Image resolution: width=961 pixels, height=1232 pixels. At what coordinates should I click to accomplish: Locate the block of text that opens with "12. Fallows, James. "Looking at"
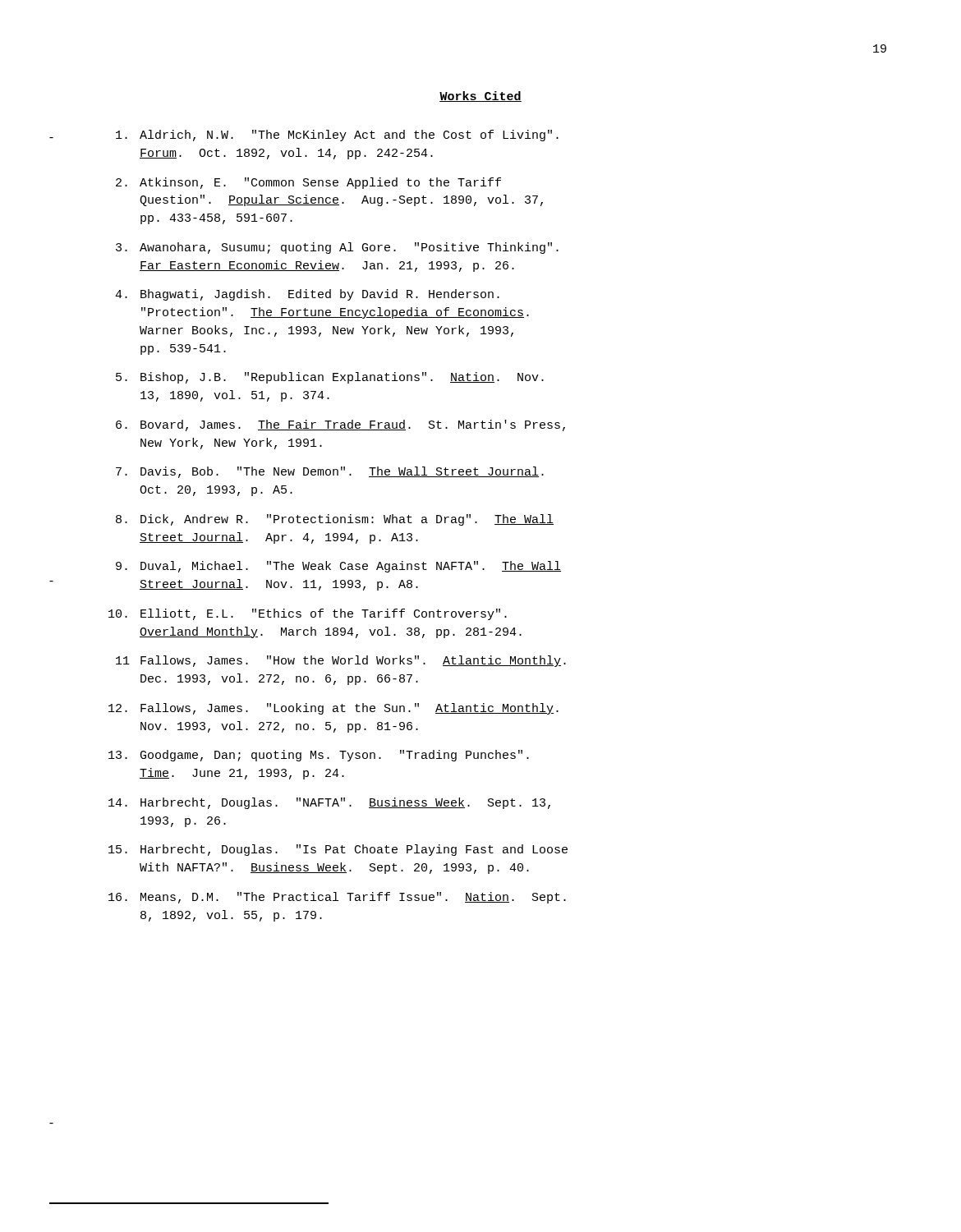click(x=489, y=718)
